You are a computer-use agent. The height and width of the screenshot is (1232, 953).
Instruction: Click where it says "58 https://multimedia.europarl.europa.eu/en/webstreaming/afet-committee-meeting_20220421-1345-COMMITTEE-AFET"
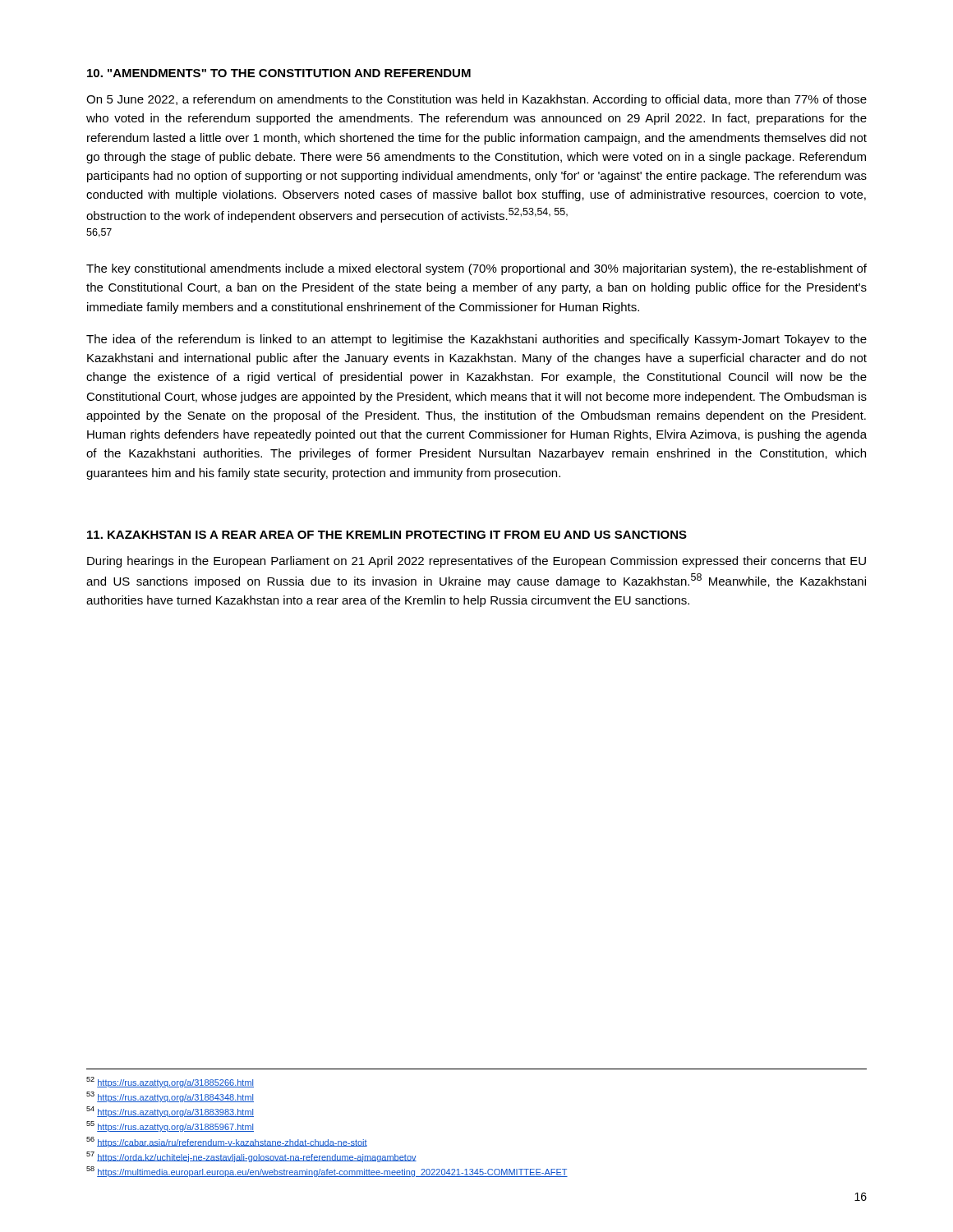pos(327,1171)
